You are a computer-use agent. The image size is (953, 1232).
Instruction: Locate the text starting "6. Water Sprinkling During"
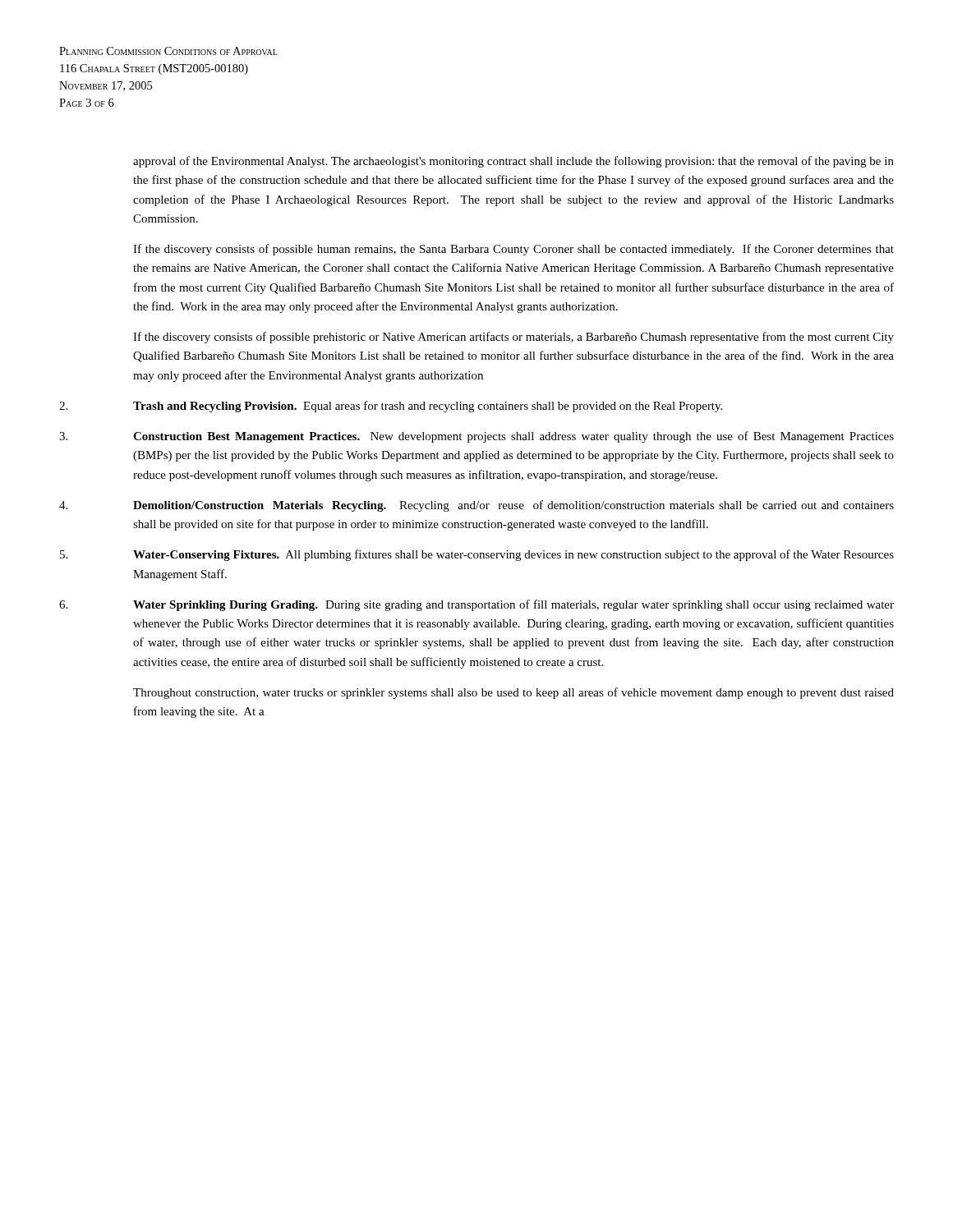coord(476,633)
